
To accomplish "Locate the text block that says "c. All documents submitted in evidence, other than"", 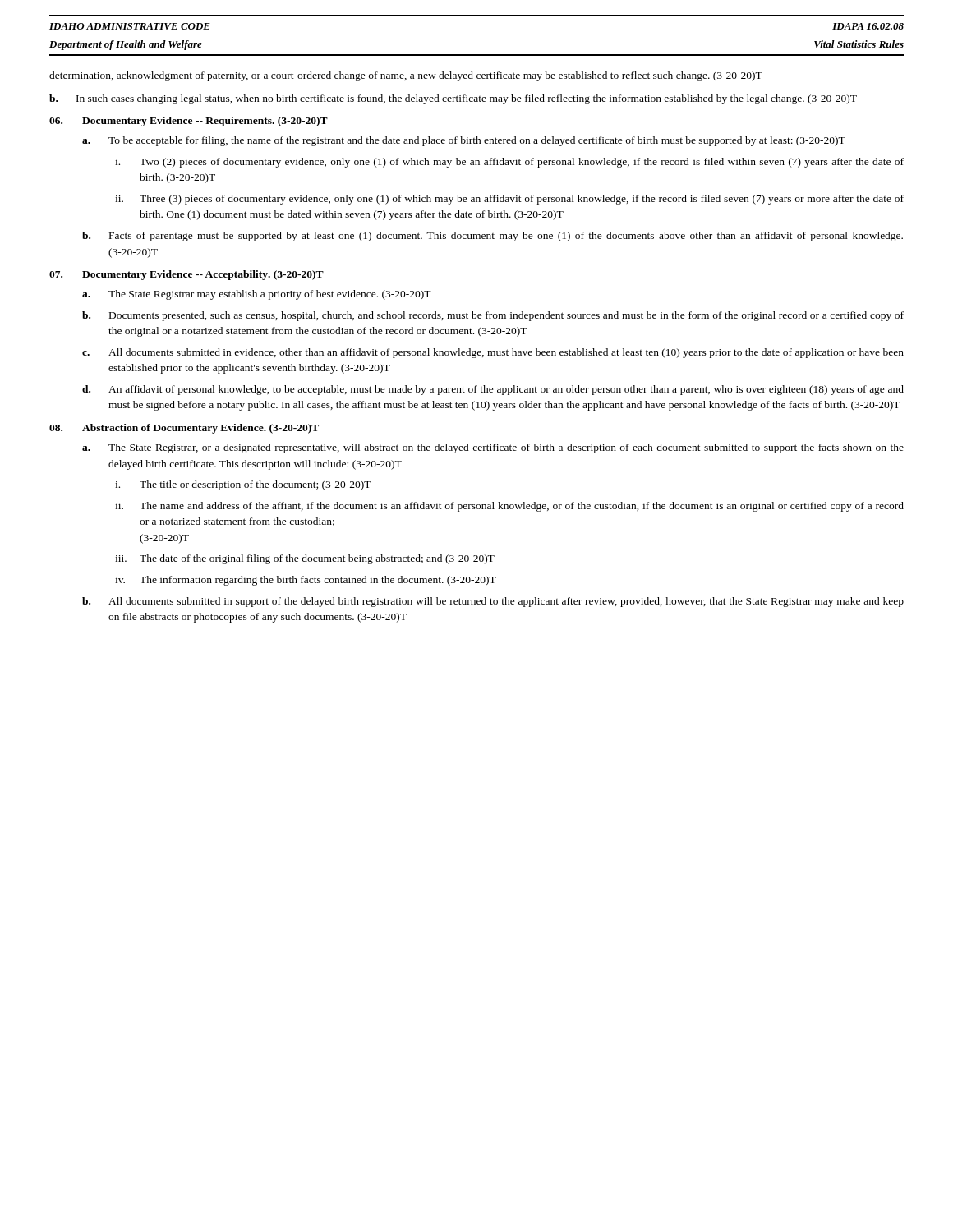I will coord(493,360).
